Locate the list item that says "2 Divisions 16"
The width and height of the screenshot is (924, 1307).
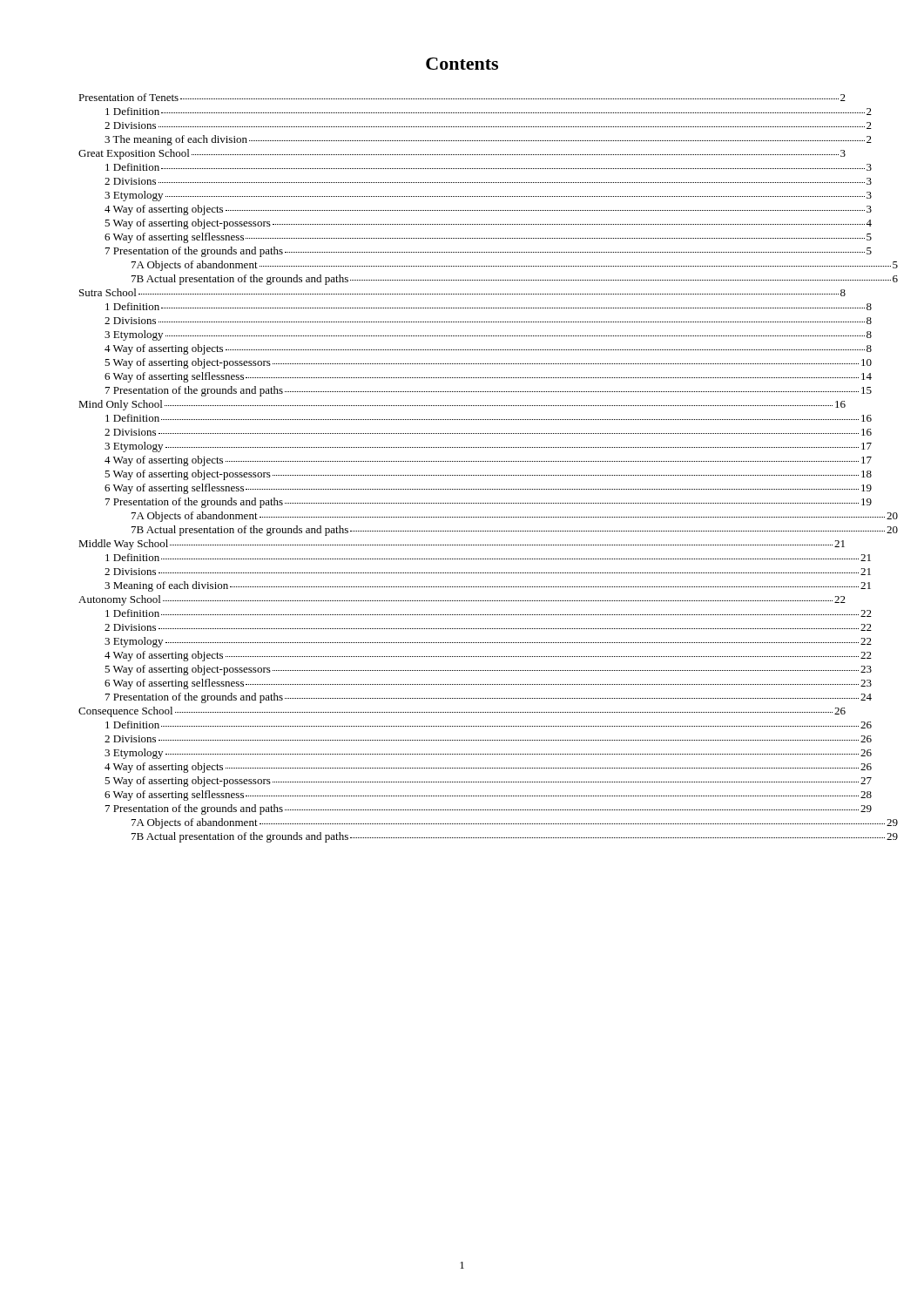click(488, 432)
